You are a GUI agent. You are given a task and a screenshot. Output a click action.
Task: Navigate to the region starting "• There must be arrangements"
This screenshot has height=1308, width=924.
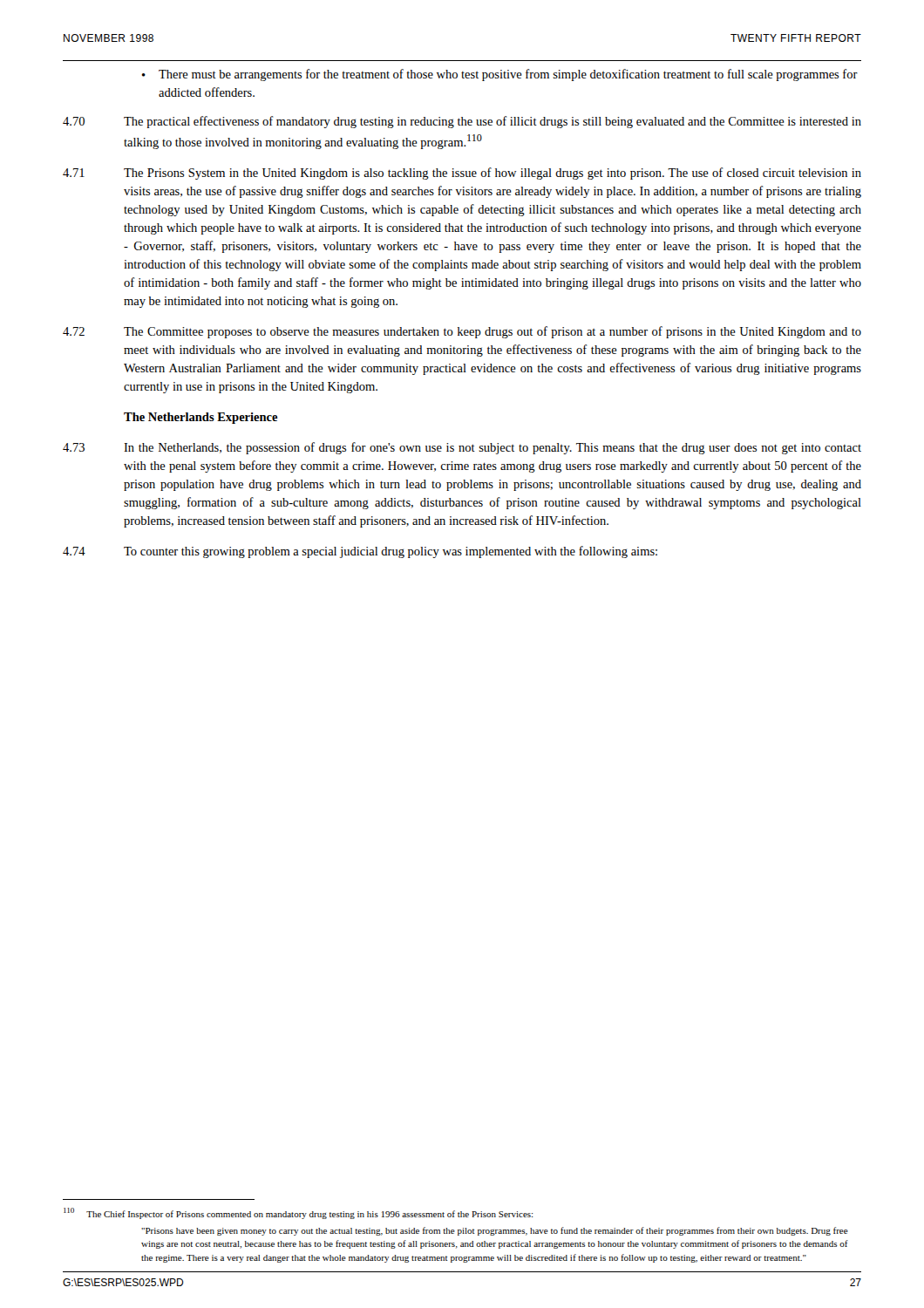coord(501,84)
